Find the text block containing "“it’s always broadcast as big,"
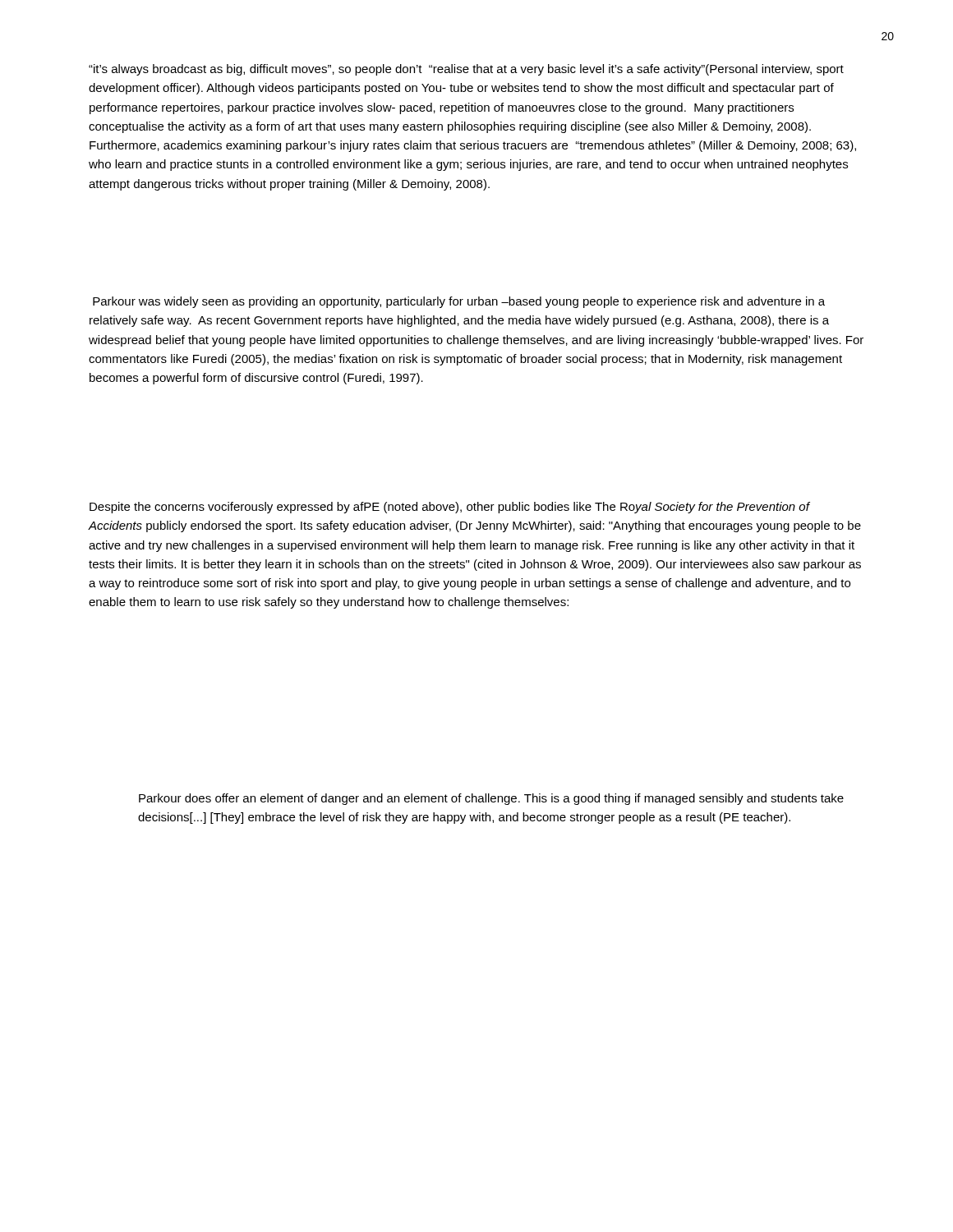The image size is (953, 1232). click(473, 126)
